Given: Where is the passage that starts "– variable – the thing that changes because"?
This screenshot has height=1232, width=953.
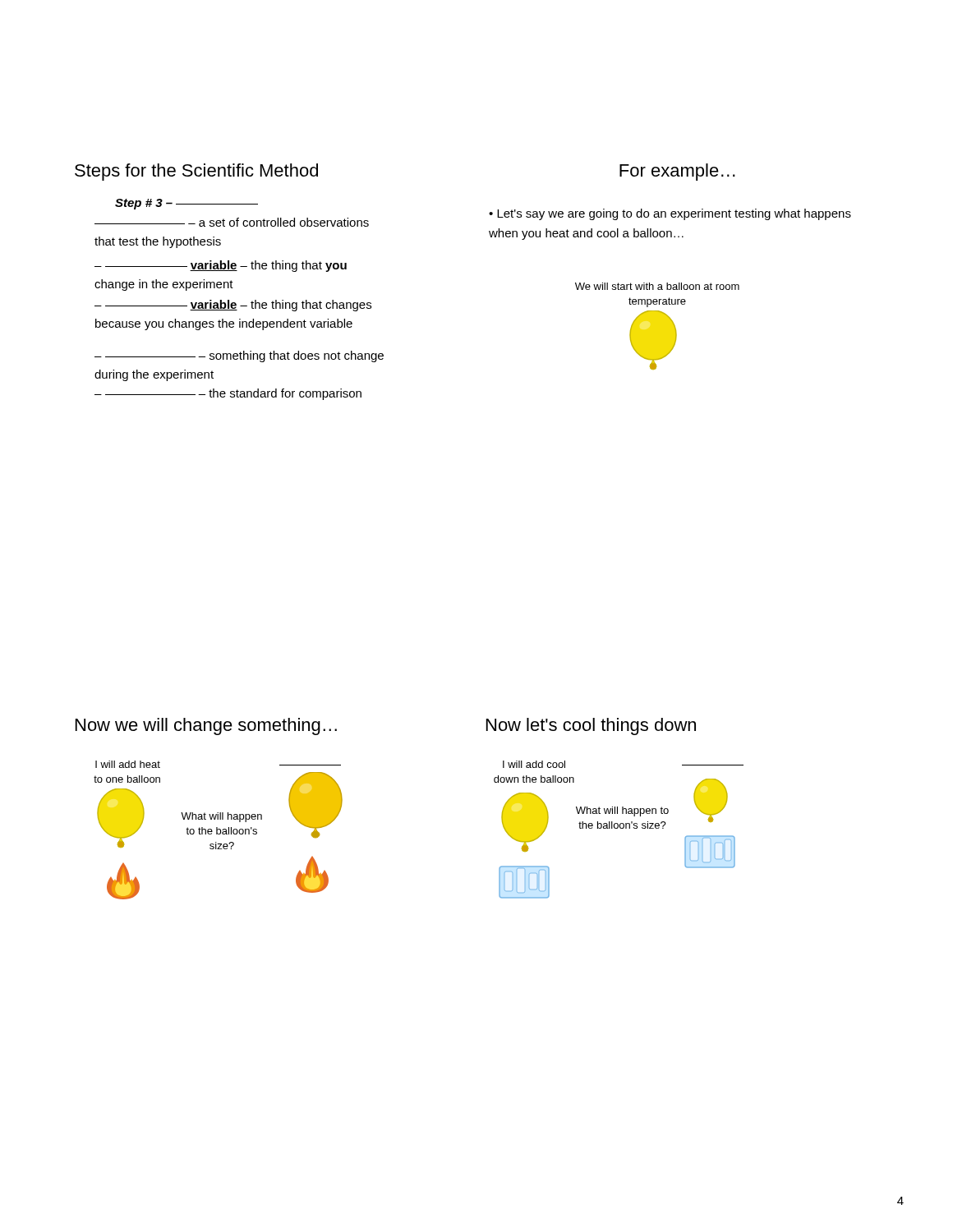Looking at the screenshot, I should 233,314.
